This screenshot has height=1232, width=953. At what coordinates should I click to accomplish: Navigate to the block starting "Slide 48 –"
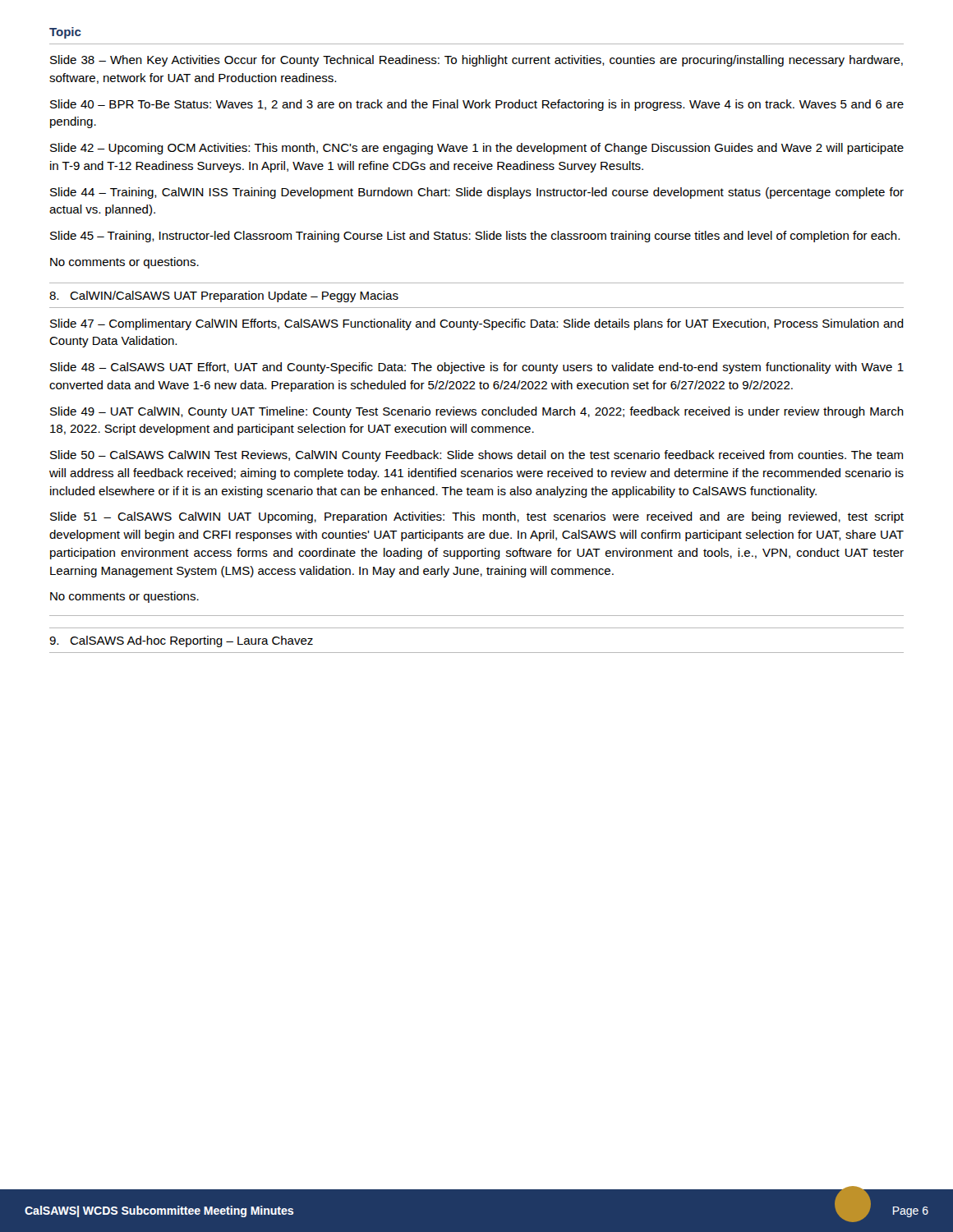coord(476,376)
